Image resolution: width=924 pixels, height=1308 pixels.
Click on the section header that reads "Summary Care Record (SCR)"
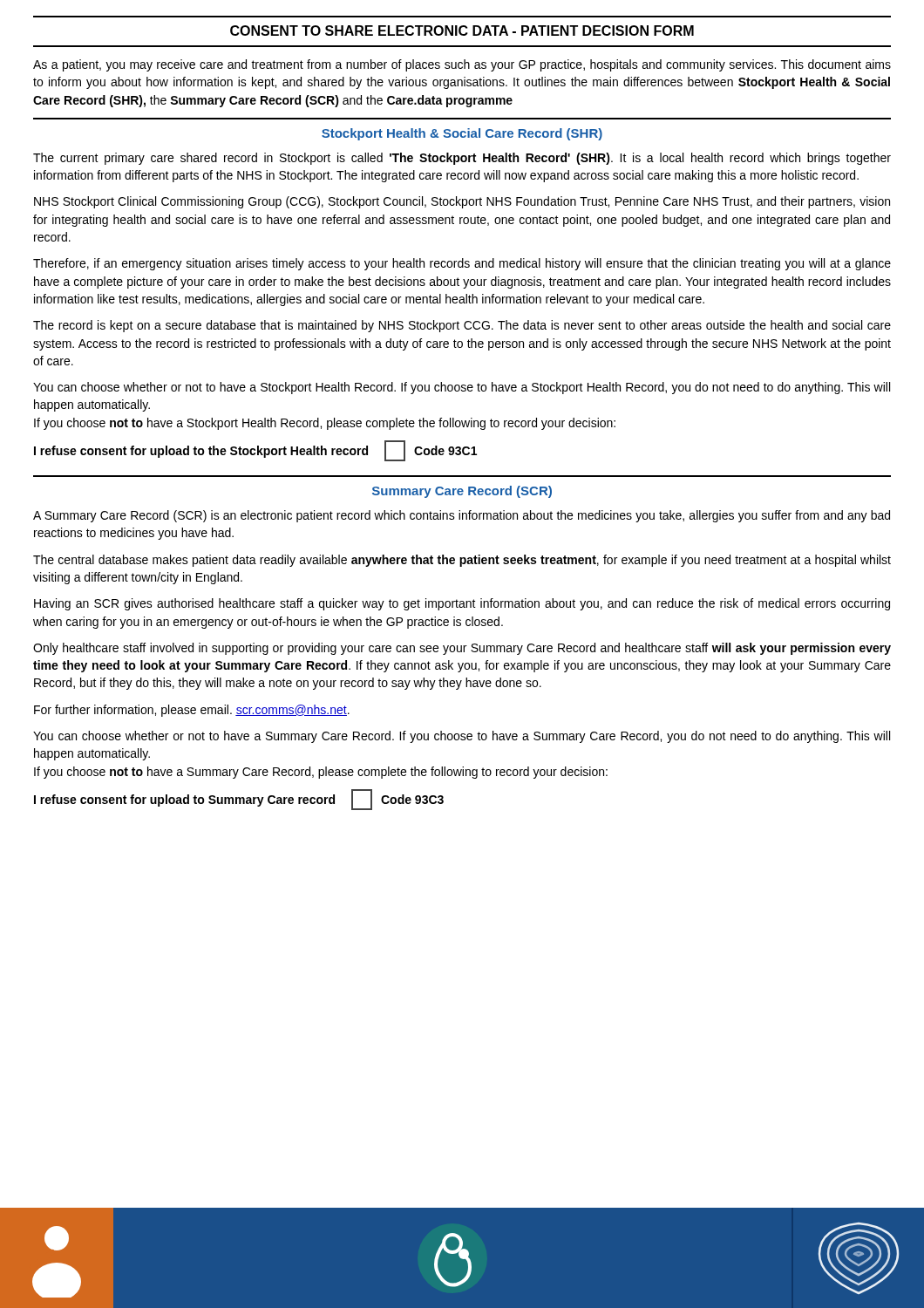pos(462,491)
